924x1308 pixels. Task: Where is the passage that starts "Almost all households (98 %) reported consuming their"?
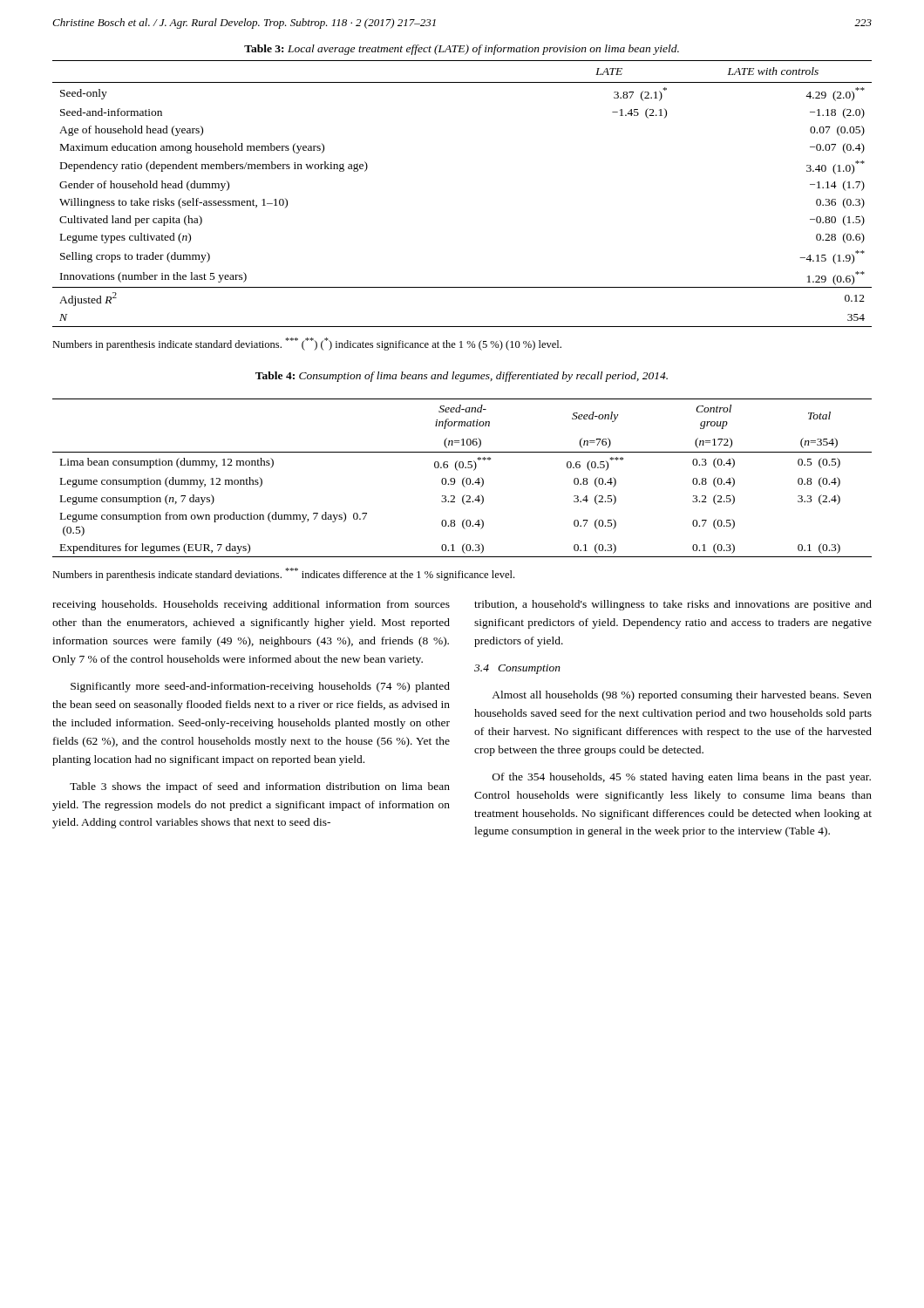click(x=673, y=764)
